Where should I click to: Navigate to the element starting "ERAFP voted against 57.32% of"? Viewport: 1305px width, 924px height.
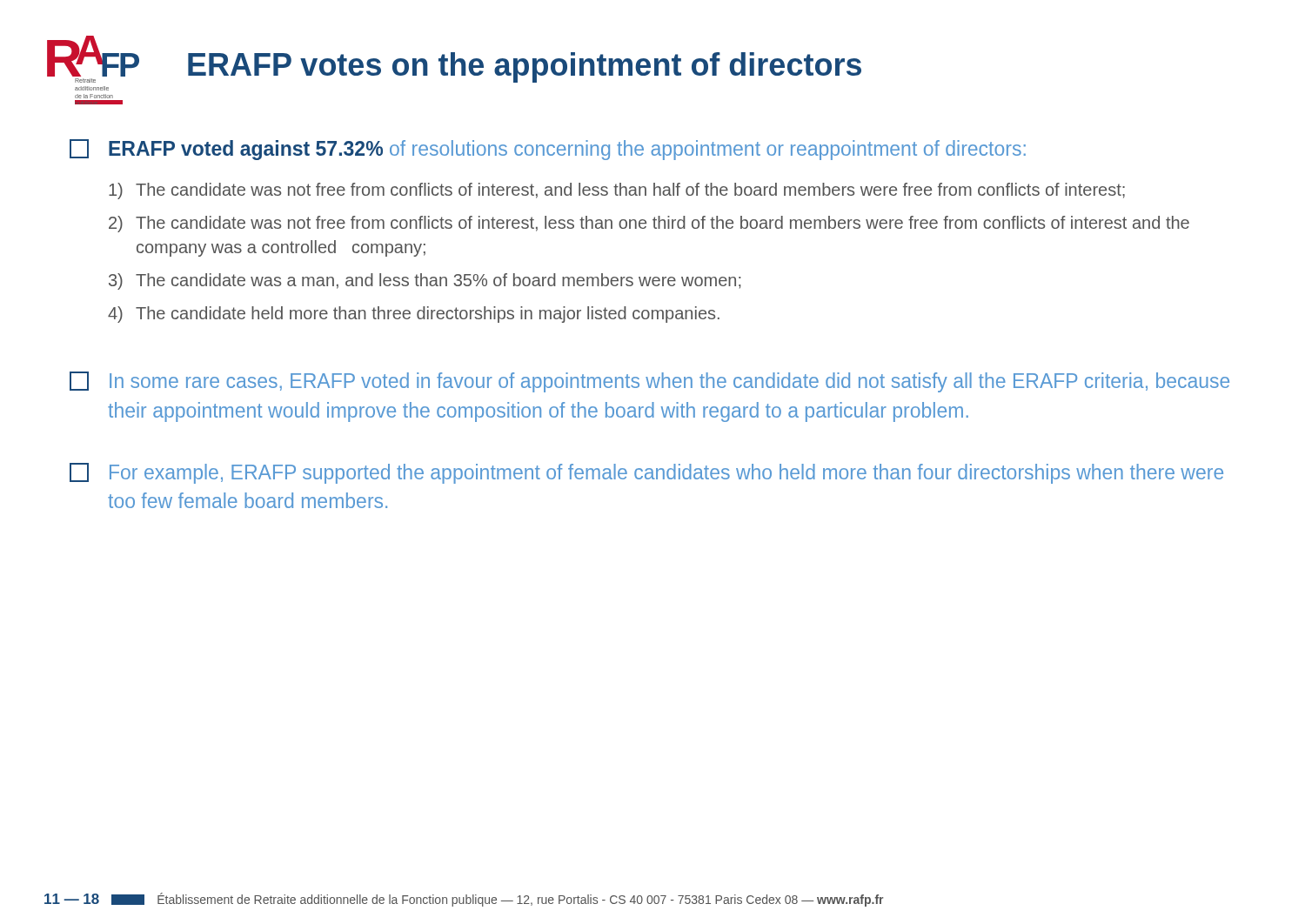point(652,235)
